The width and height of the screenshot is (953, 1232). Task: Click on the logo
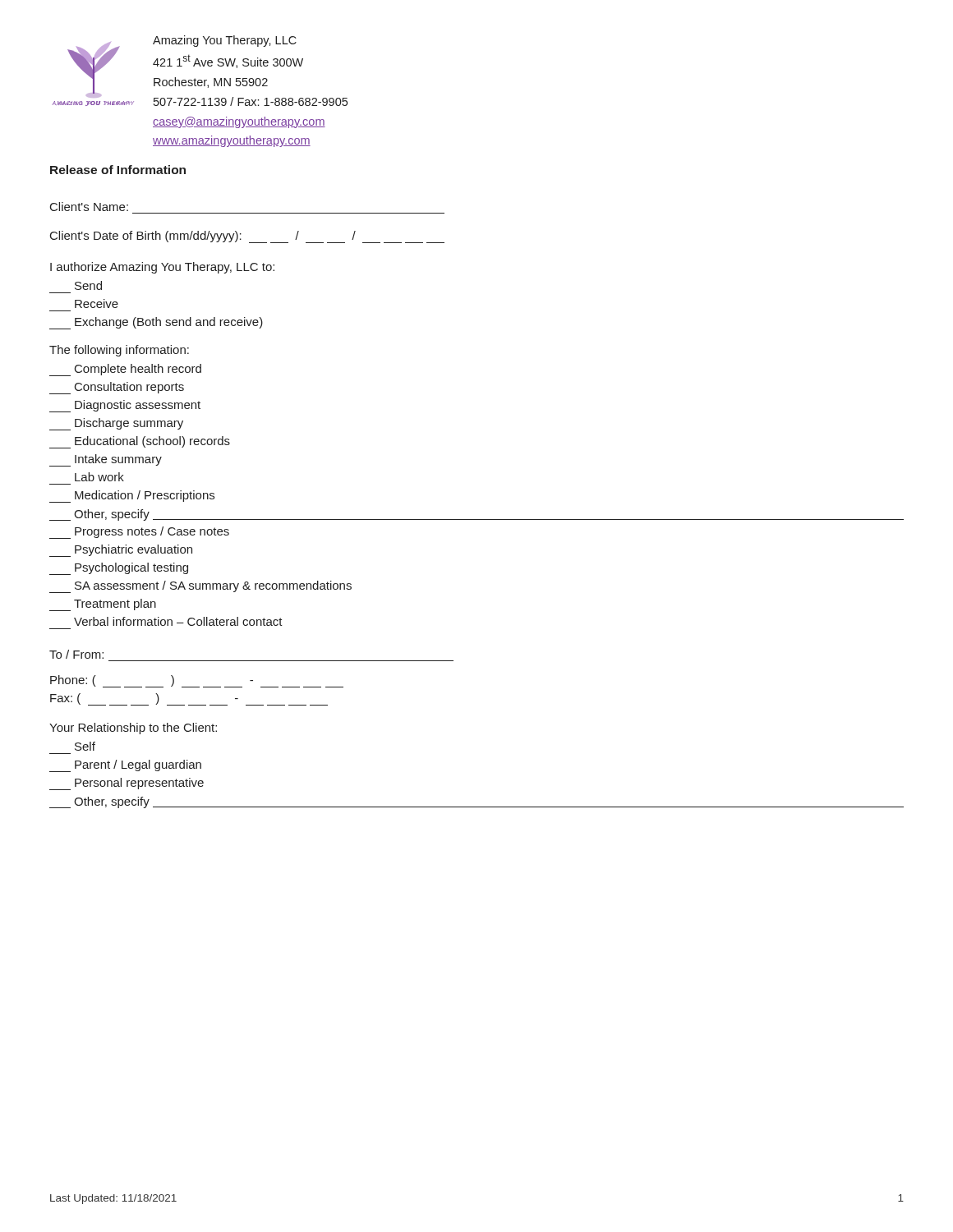point(94,73)
